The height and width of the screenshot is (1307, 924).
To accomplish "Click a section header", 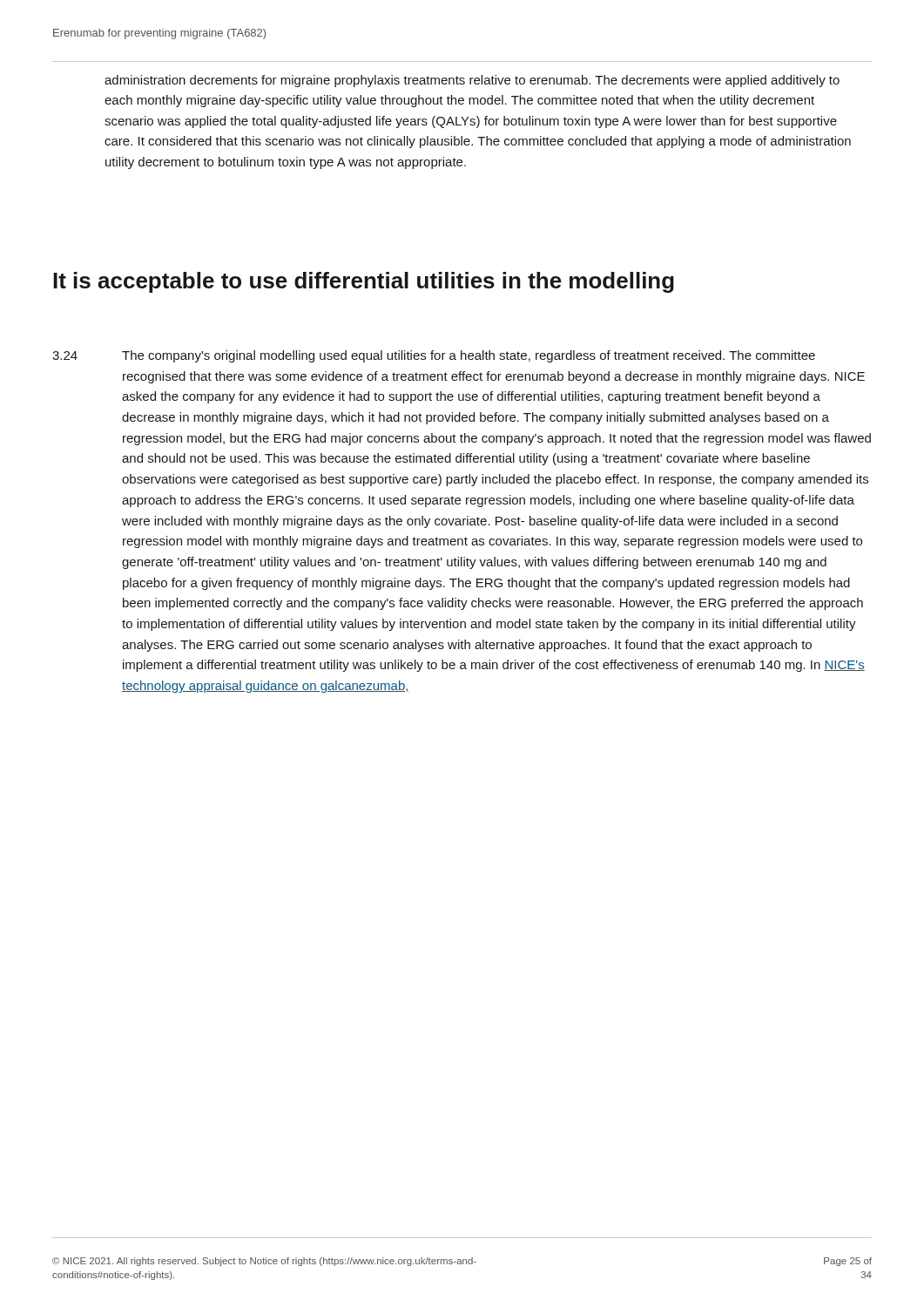I will 462,281.
